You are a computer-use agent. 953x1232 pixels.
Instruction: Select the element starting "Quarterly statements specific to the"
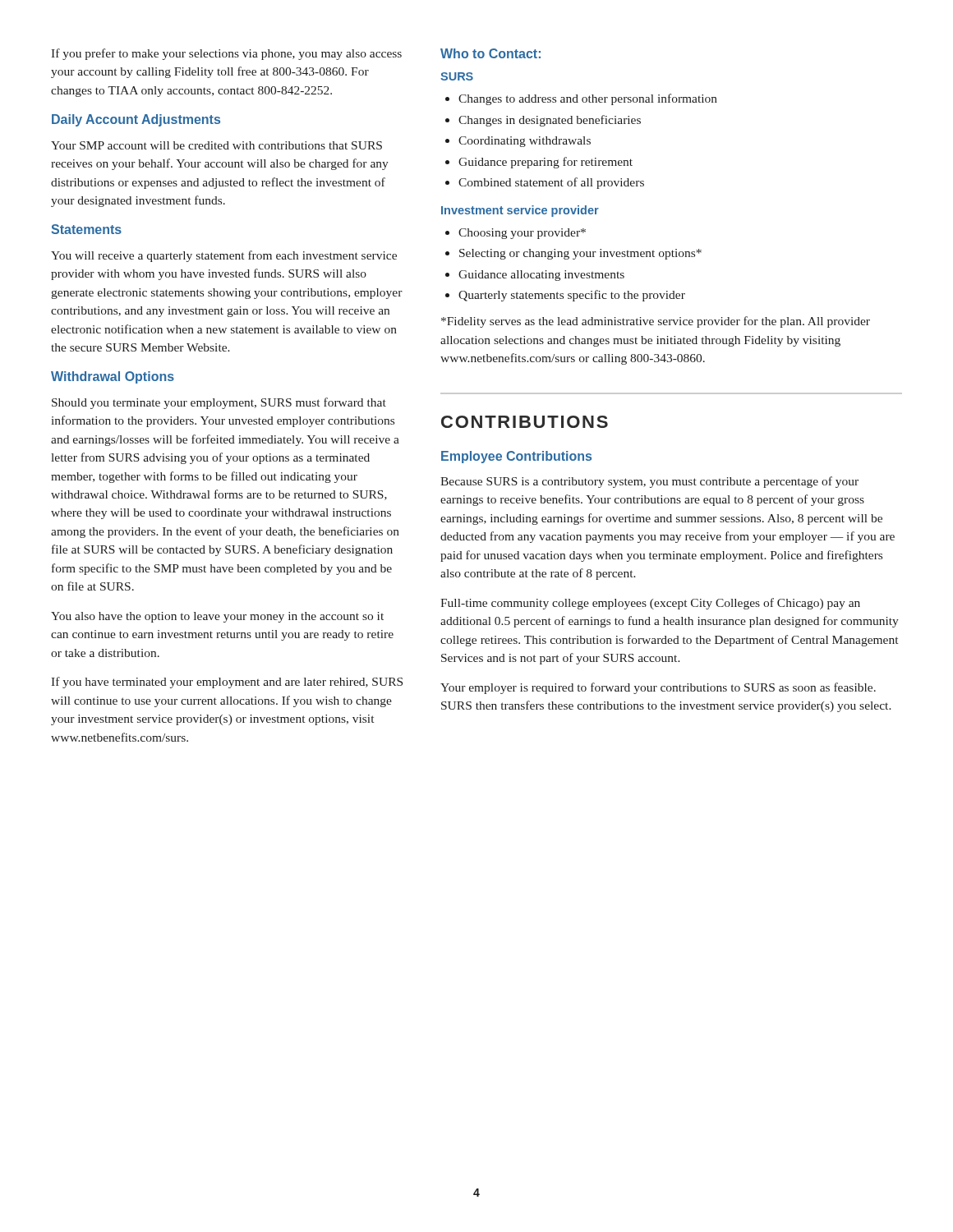pyautogui.click(x=572, y=294)
